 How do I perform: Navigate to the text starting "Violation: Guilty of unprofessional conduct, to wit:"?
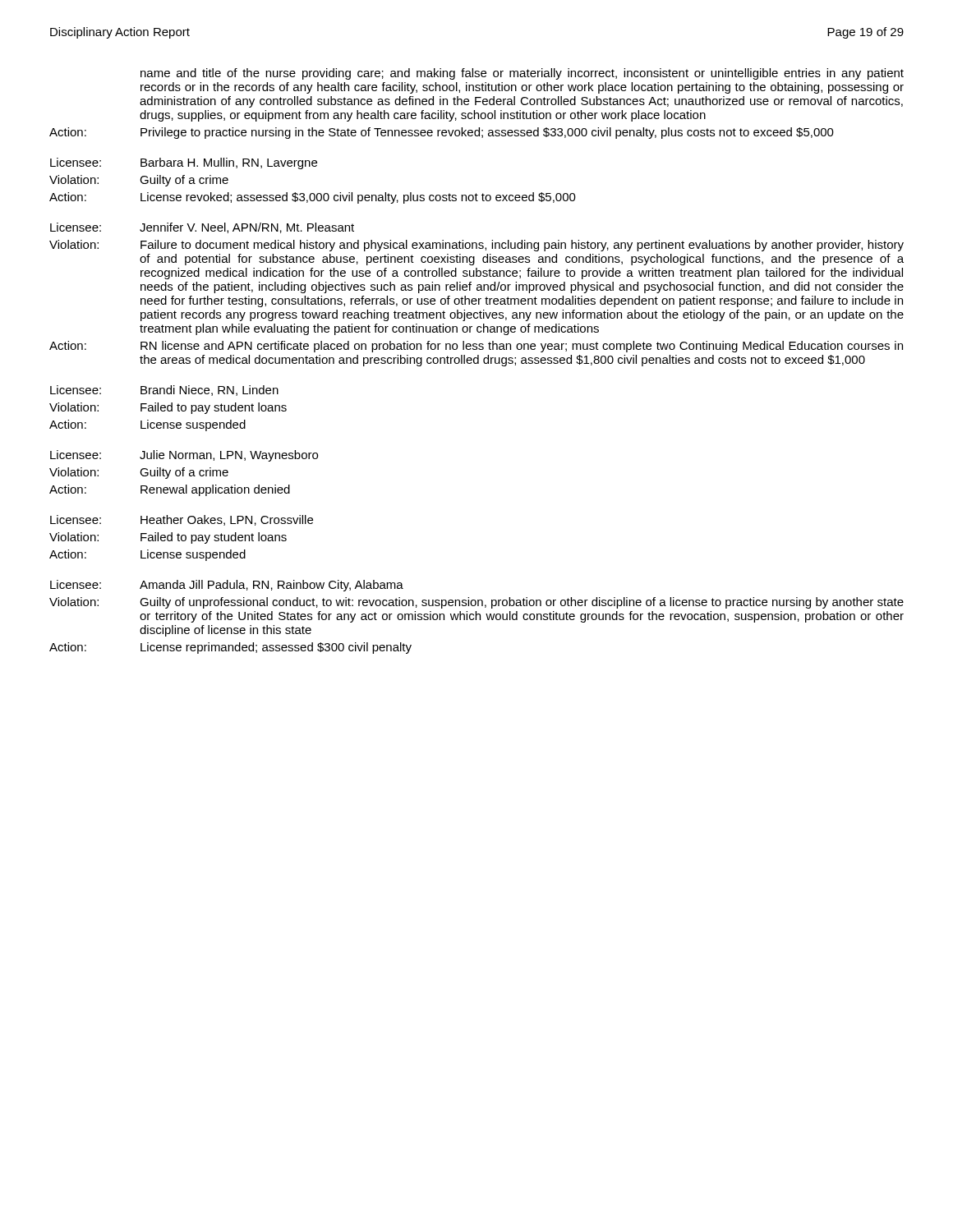[x=476, y=616]
